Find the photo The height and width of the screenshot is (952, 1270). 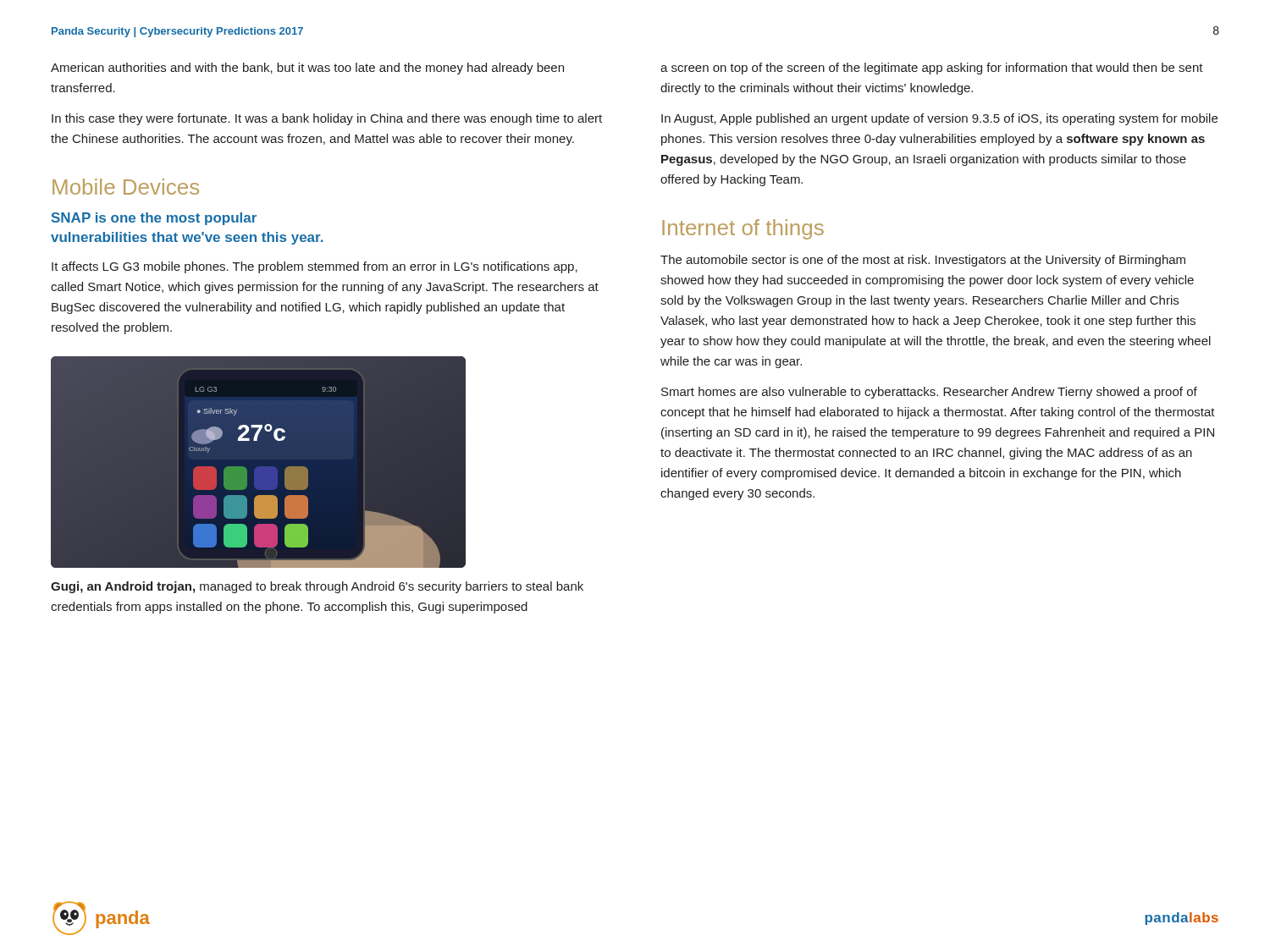point(258,462)
